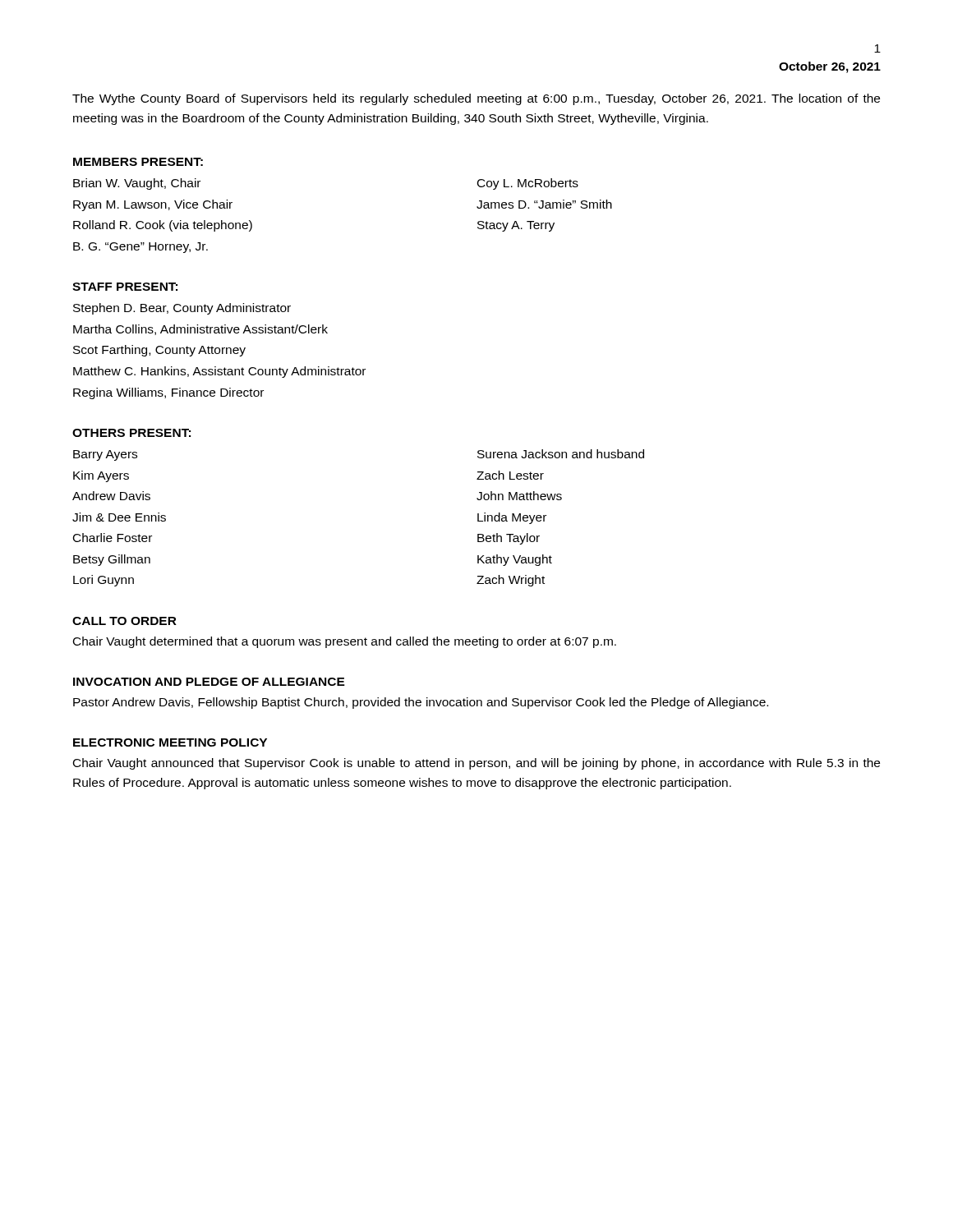Screen dimensions: 1232x953
Task: Find the section header that says "CALL TO ORDER"
Action: pos(124,621)
